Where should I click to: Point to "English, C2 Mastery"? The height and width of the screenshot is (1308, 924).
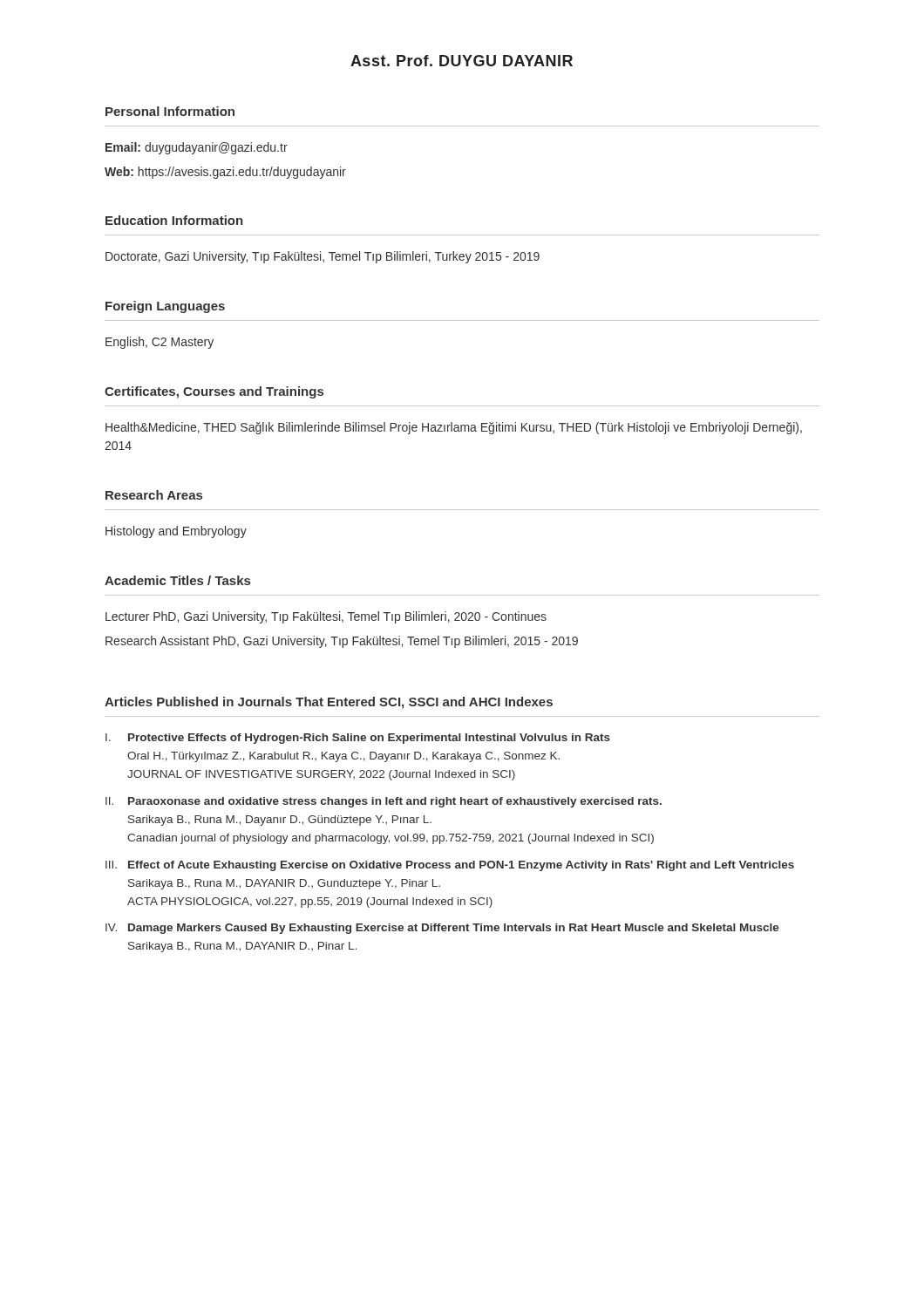coord(159,342)
